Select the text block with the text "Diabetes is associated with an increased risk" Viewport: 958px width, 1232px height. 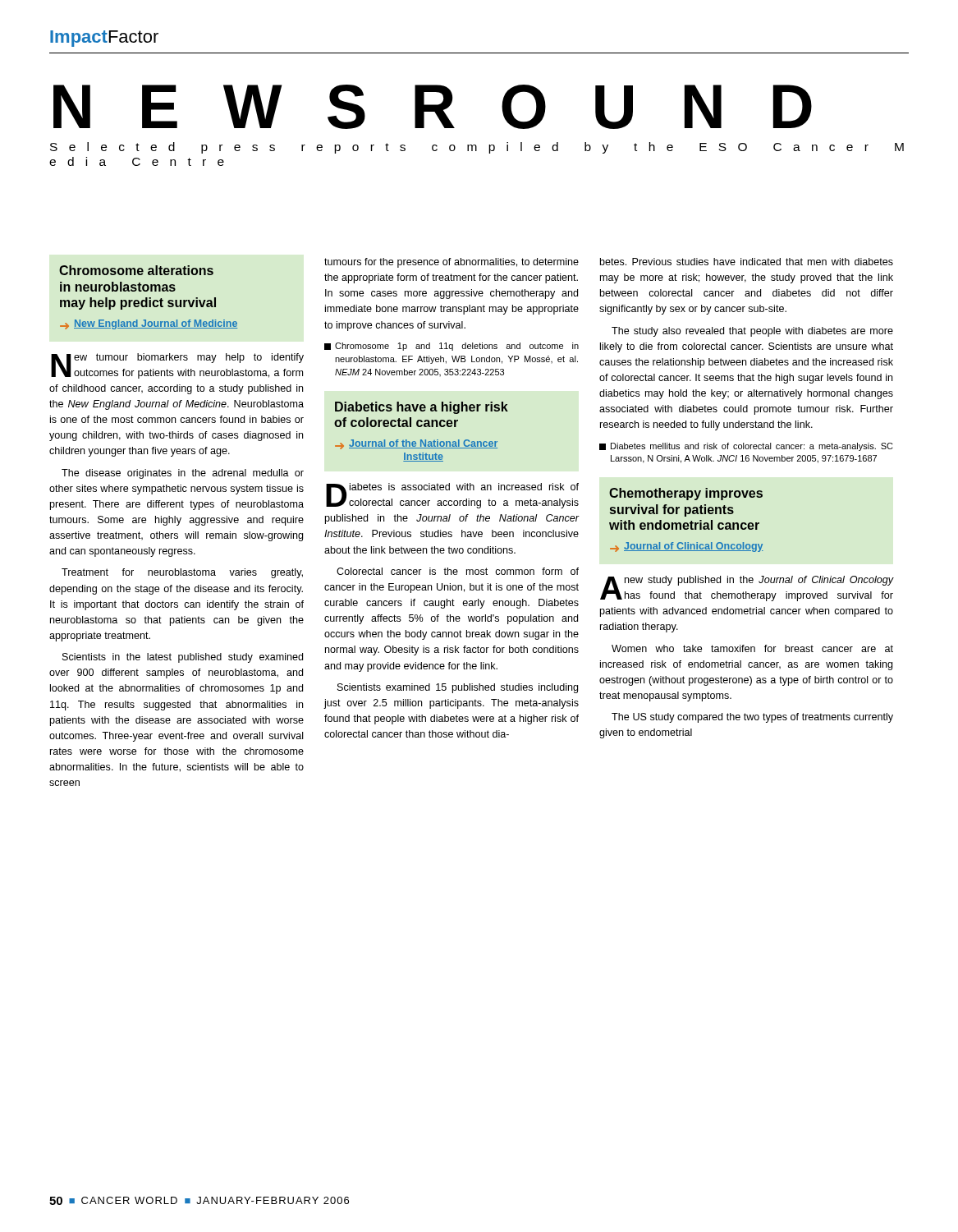pyautogui.click(x=452, y=611)
